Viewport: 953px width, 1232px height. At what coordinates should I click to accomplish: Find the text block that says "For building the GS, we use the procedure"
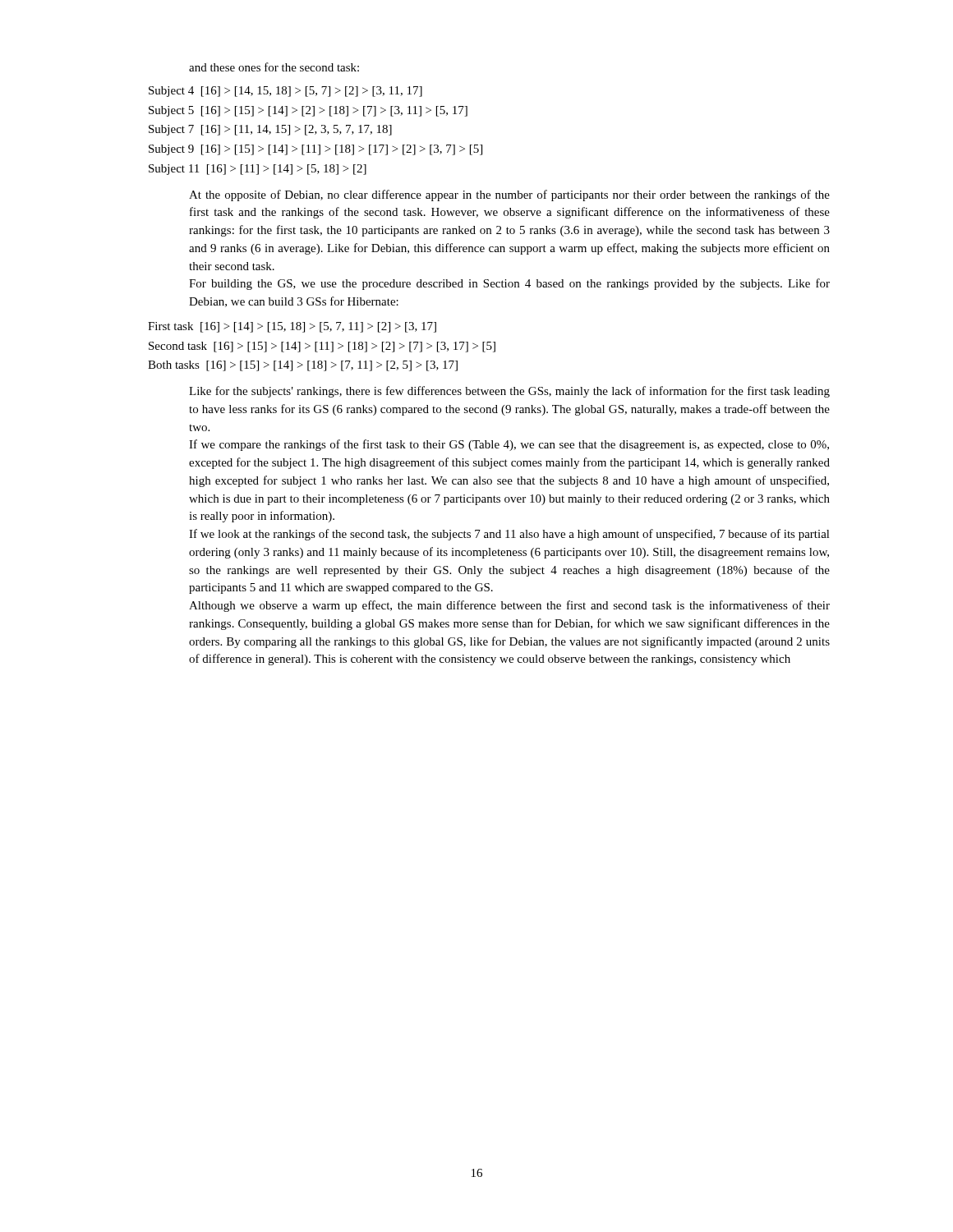point(509,292)
